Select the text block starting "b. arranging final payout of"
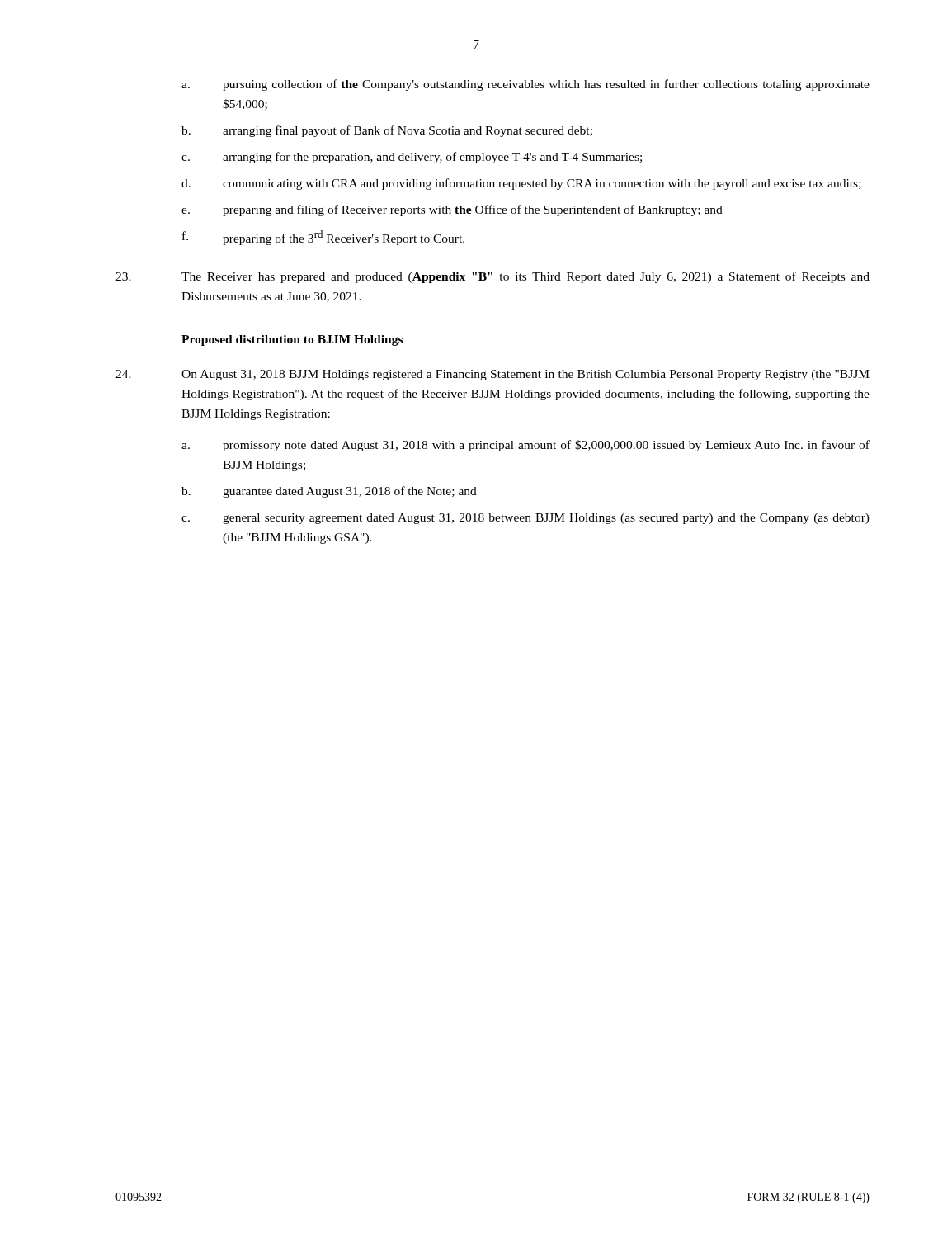The height and width of the screenshot is (1238, 952). click(525, 130)
